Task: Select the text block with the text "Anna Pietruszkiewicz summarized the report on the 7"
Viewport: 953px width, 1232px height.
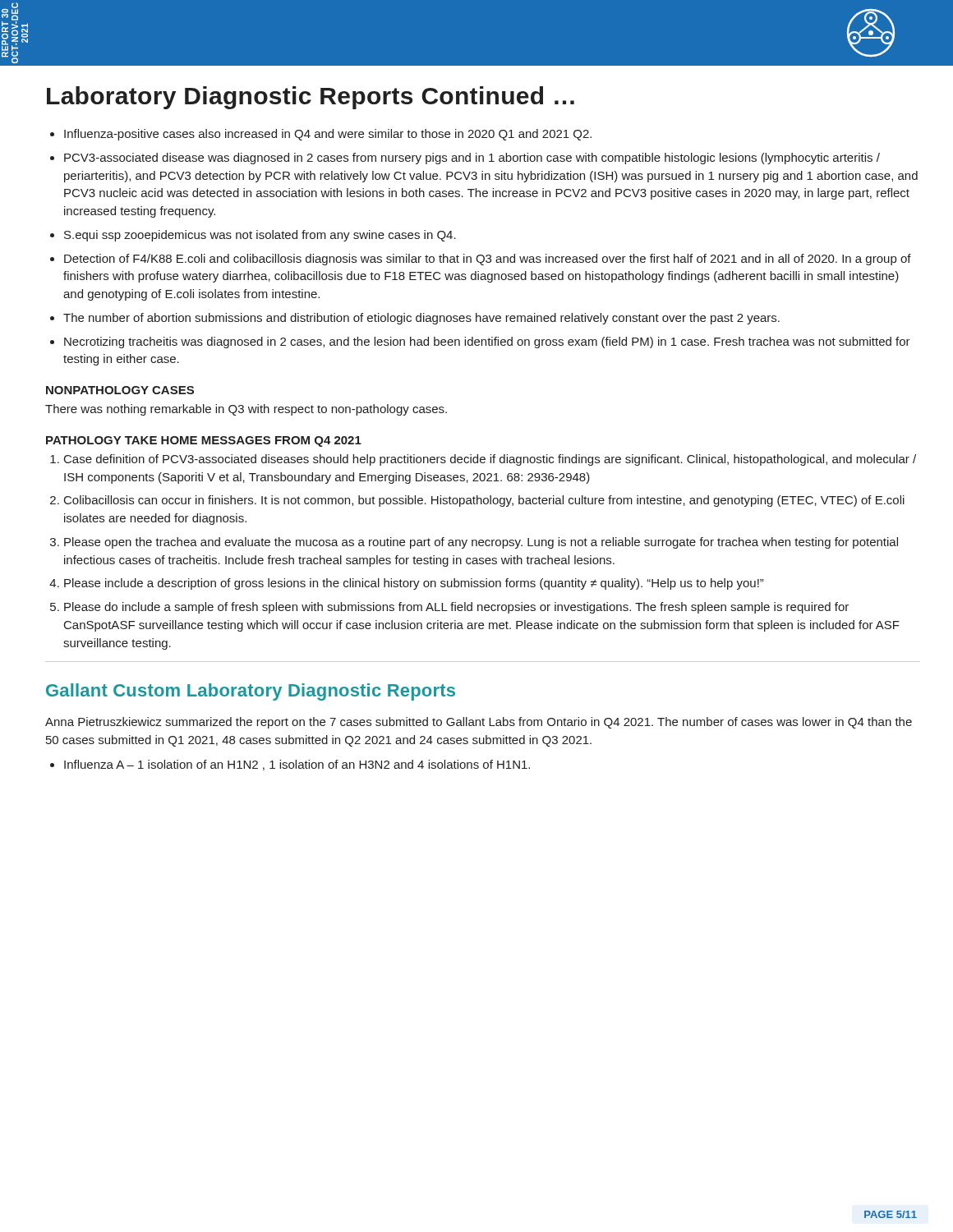Action: (x=479, y=731)
